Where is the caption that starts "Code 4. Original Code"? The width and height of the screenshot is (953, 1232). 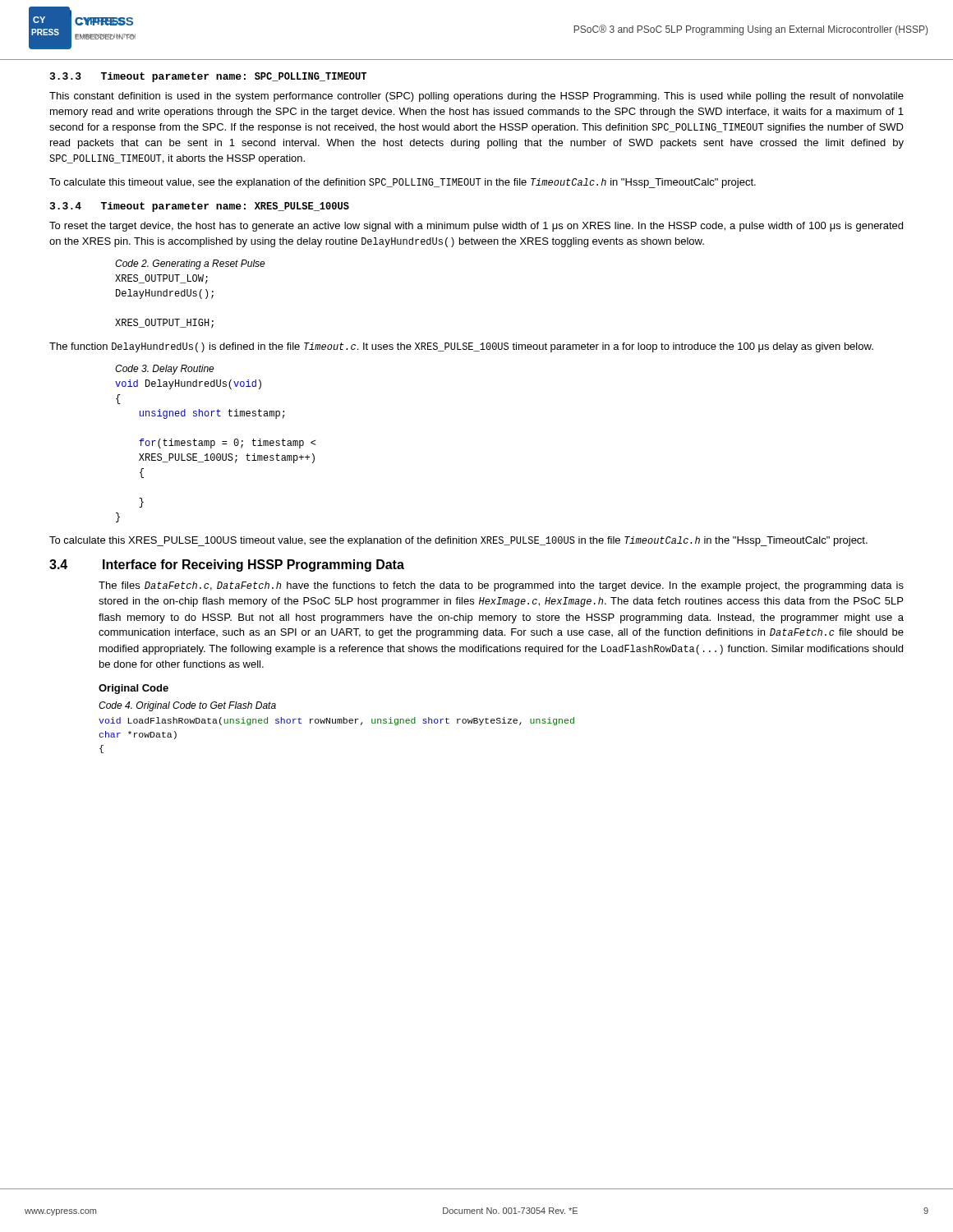[187, 705]
